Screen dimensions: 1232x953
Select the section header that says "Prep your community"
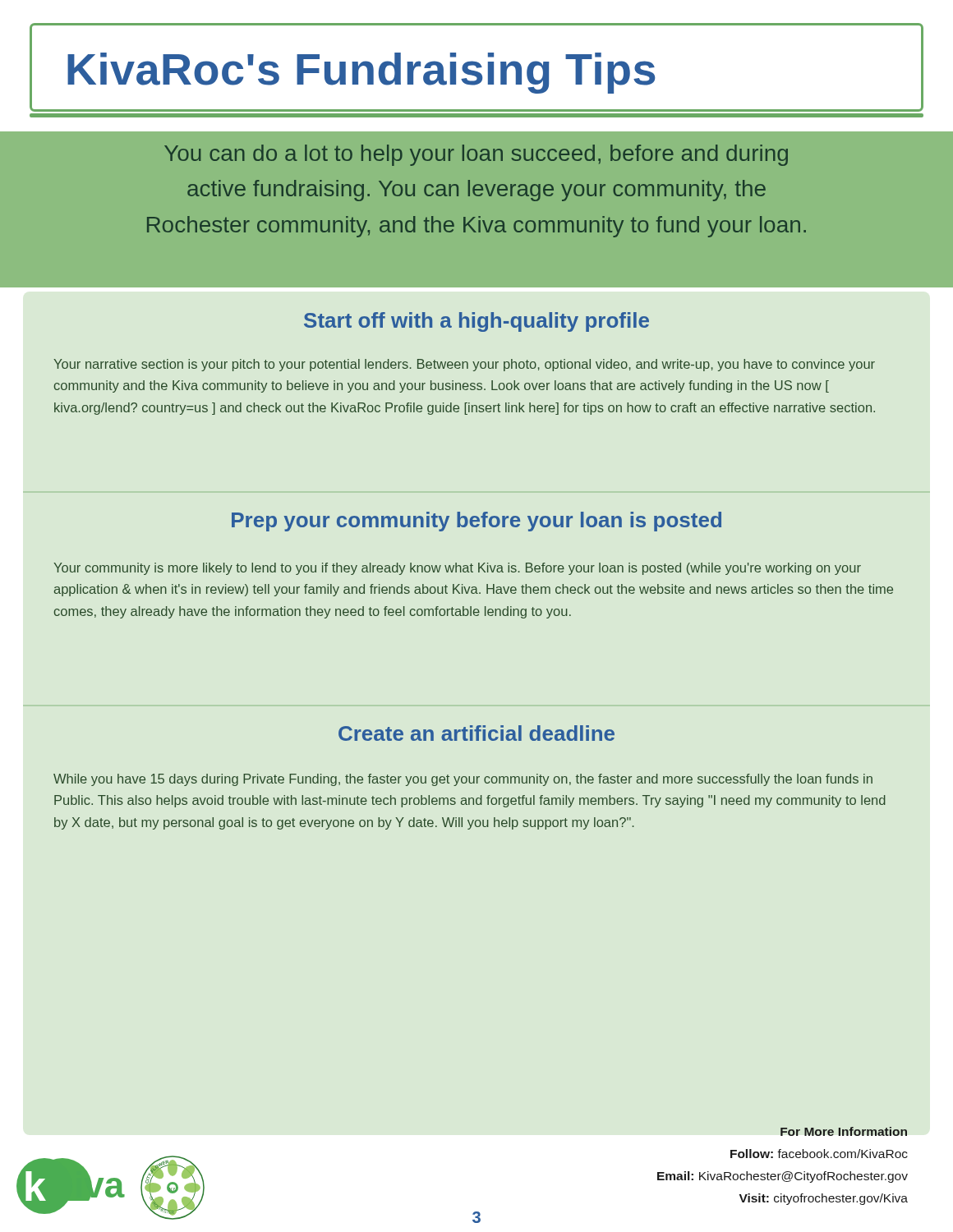[476, 520]
